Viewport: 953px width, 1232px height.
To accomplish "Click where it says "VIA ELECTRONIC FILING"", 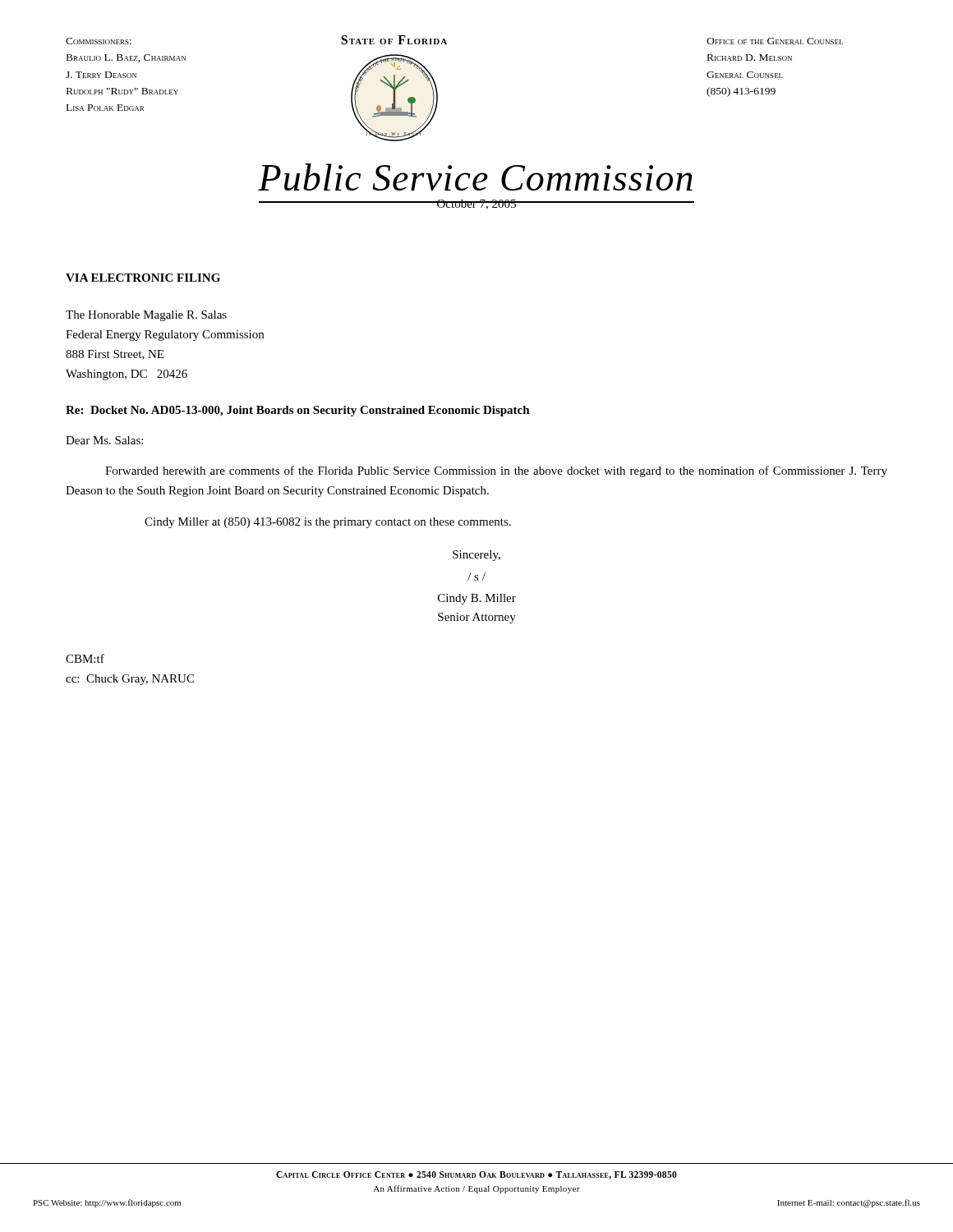I will (x=143, y=278).
